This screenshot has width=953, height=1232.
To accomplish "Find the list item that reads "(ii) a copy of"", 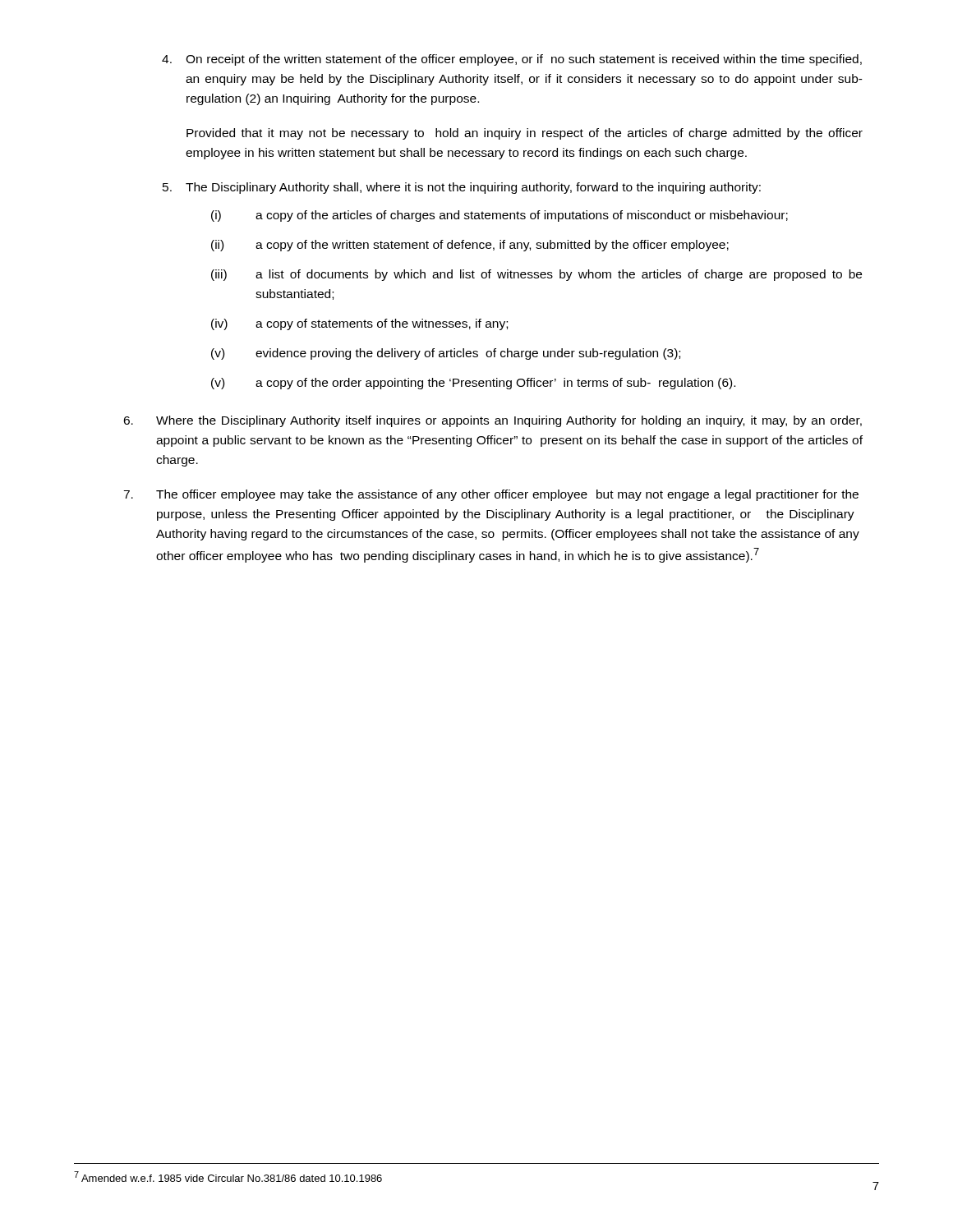I will [x=536, y=245].
